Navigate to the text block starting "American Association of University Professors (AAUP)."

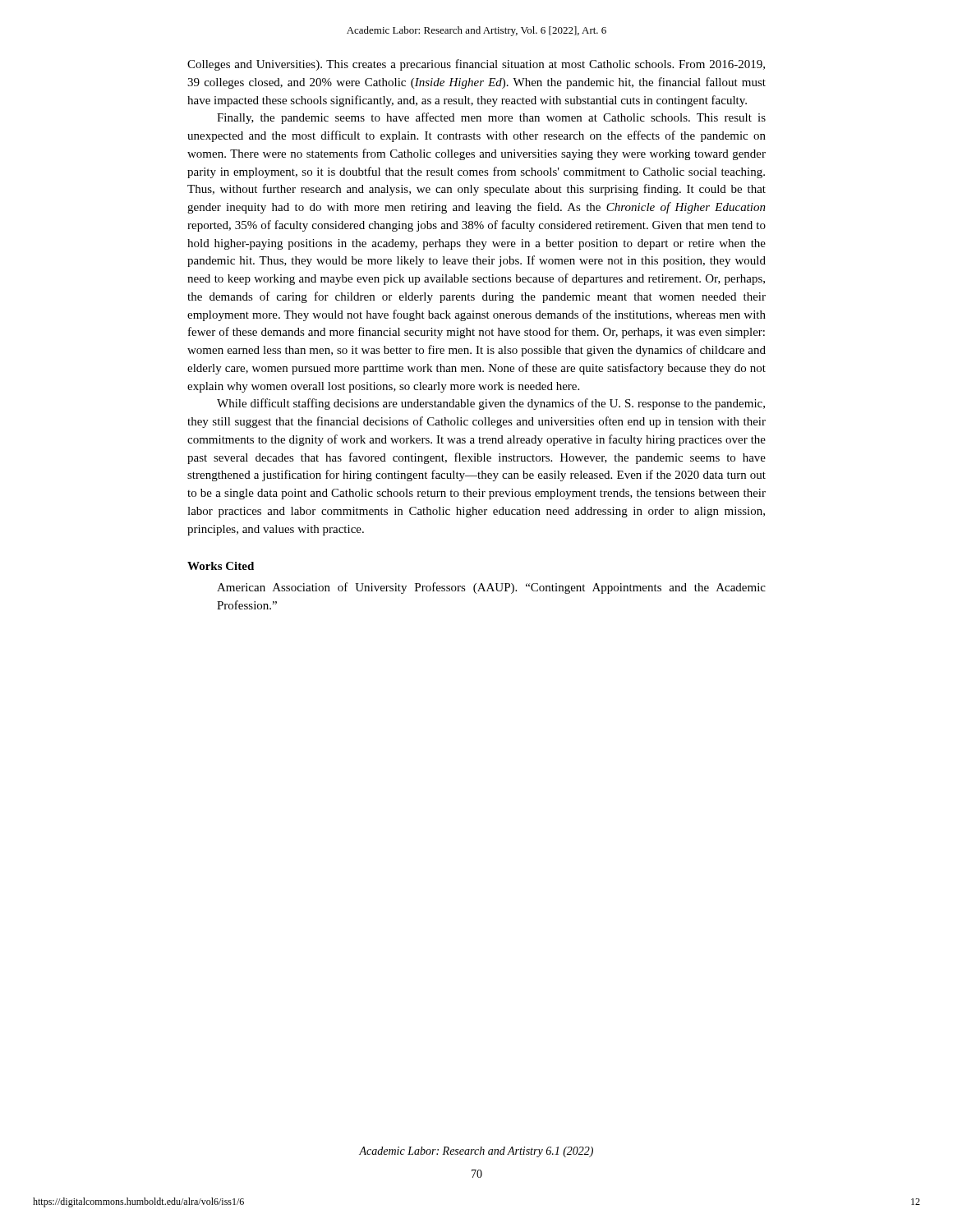tap(476, 597)
